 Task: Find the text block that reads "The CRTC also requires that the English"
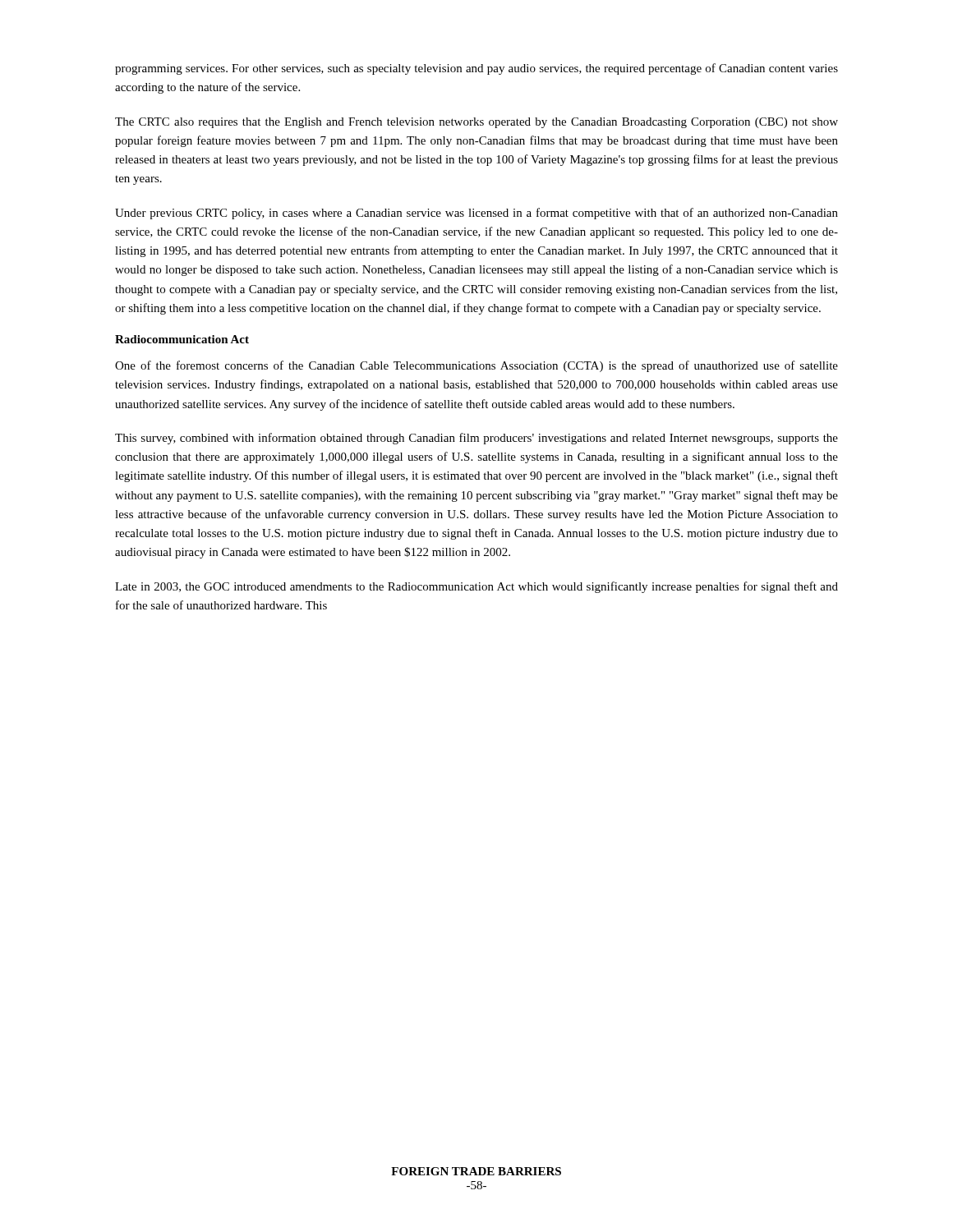pos(476,150)
